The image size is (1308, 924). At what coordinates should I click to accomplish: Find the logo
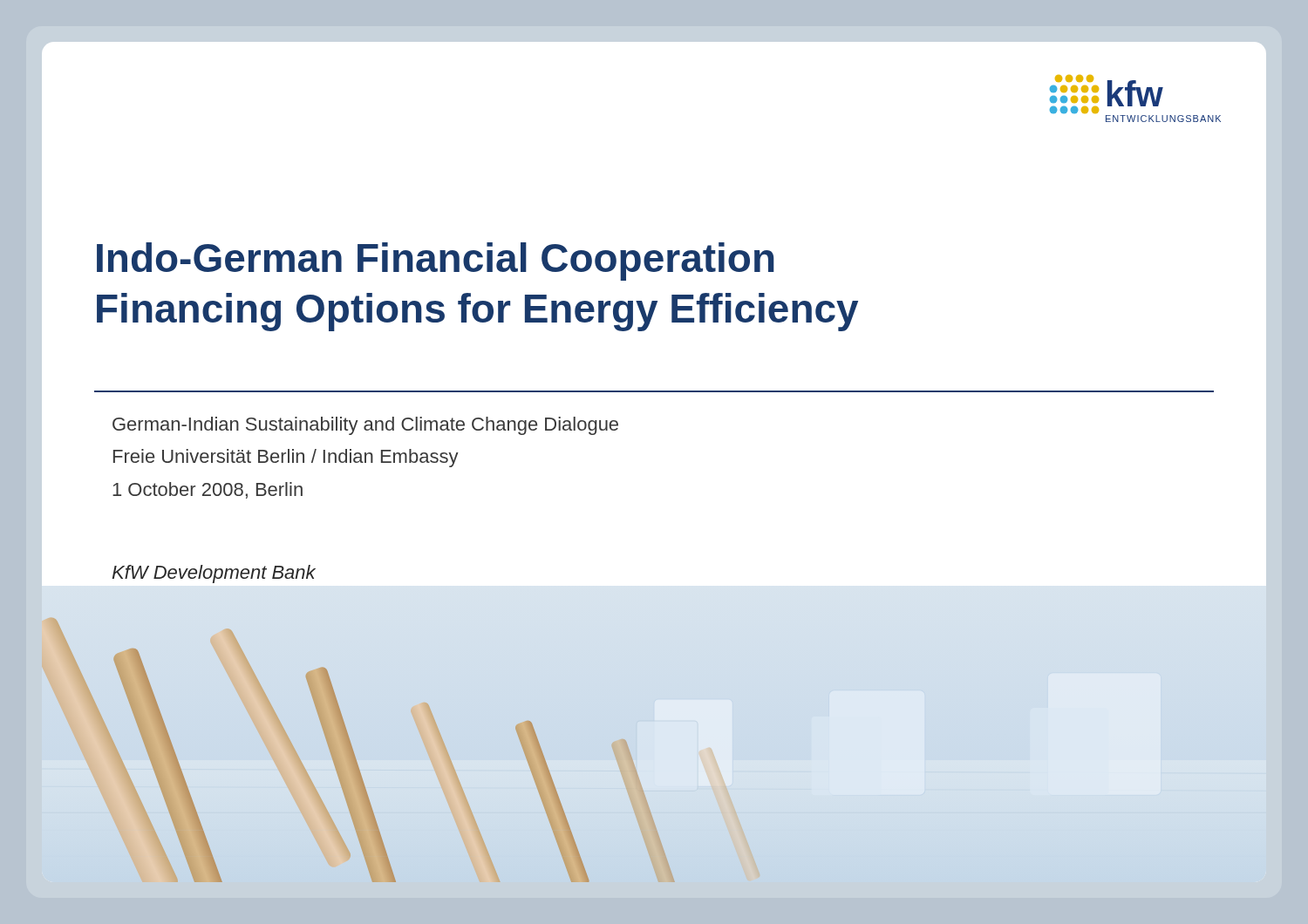pos(1135,106)
